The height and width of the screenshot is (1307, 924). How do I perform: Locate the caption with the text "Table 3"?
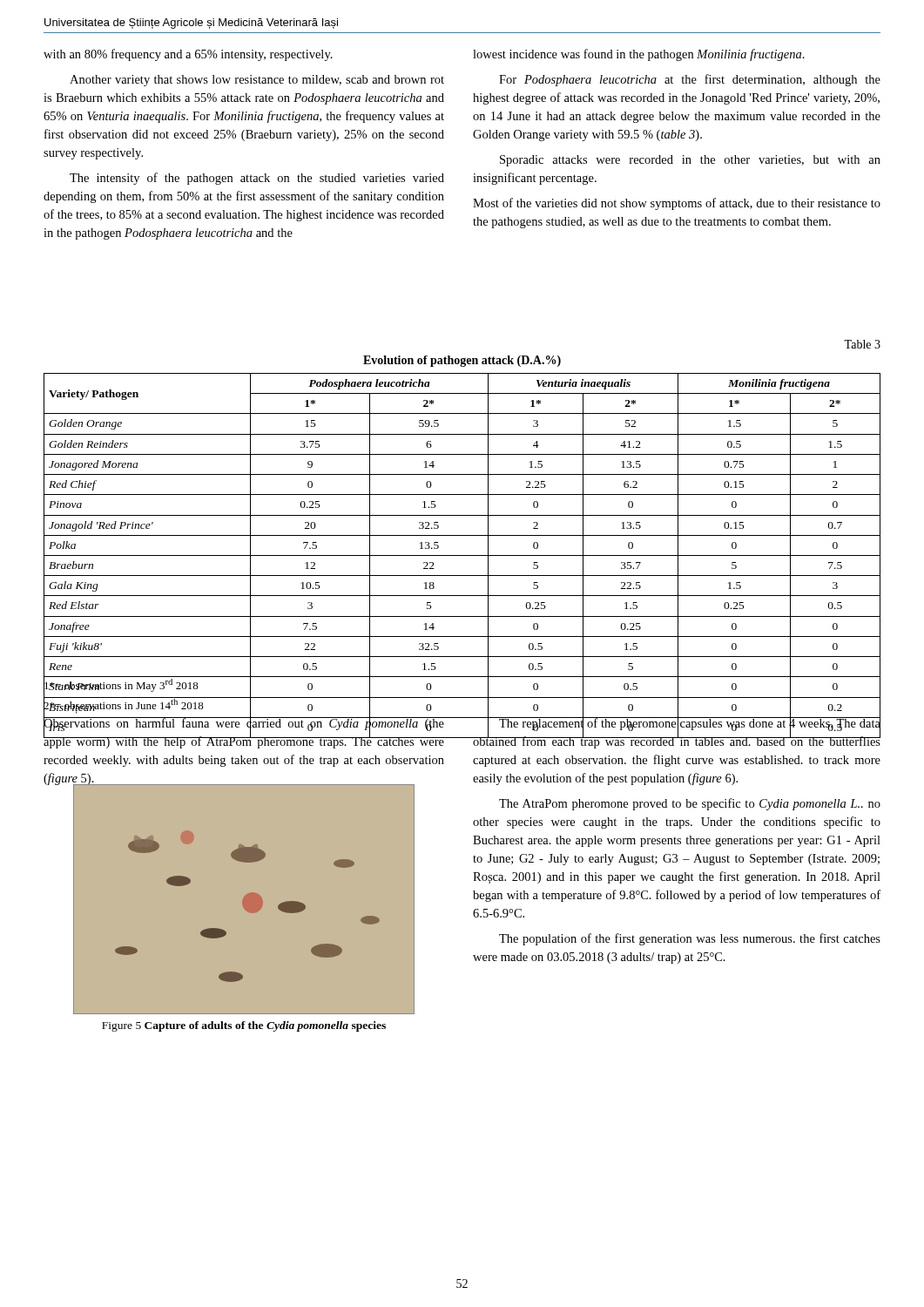(862, 345)
